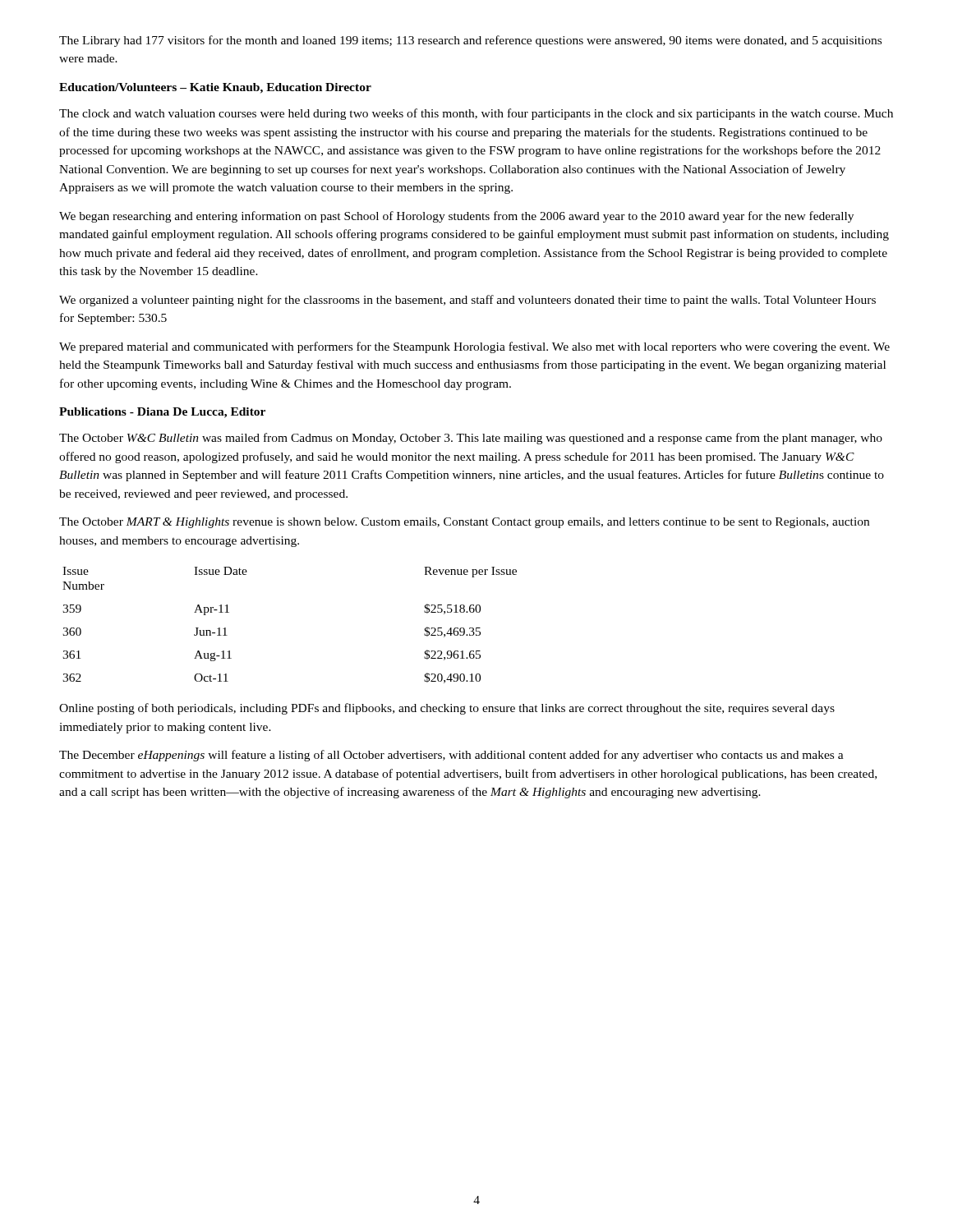This screenshot has width=953, height=1232.
Task: Select the table that reads "Issue Date"
Action: click(476, 624)
